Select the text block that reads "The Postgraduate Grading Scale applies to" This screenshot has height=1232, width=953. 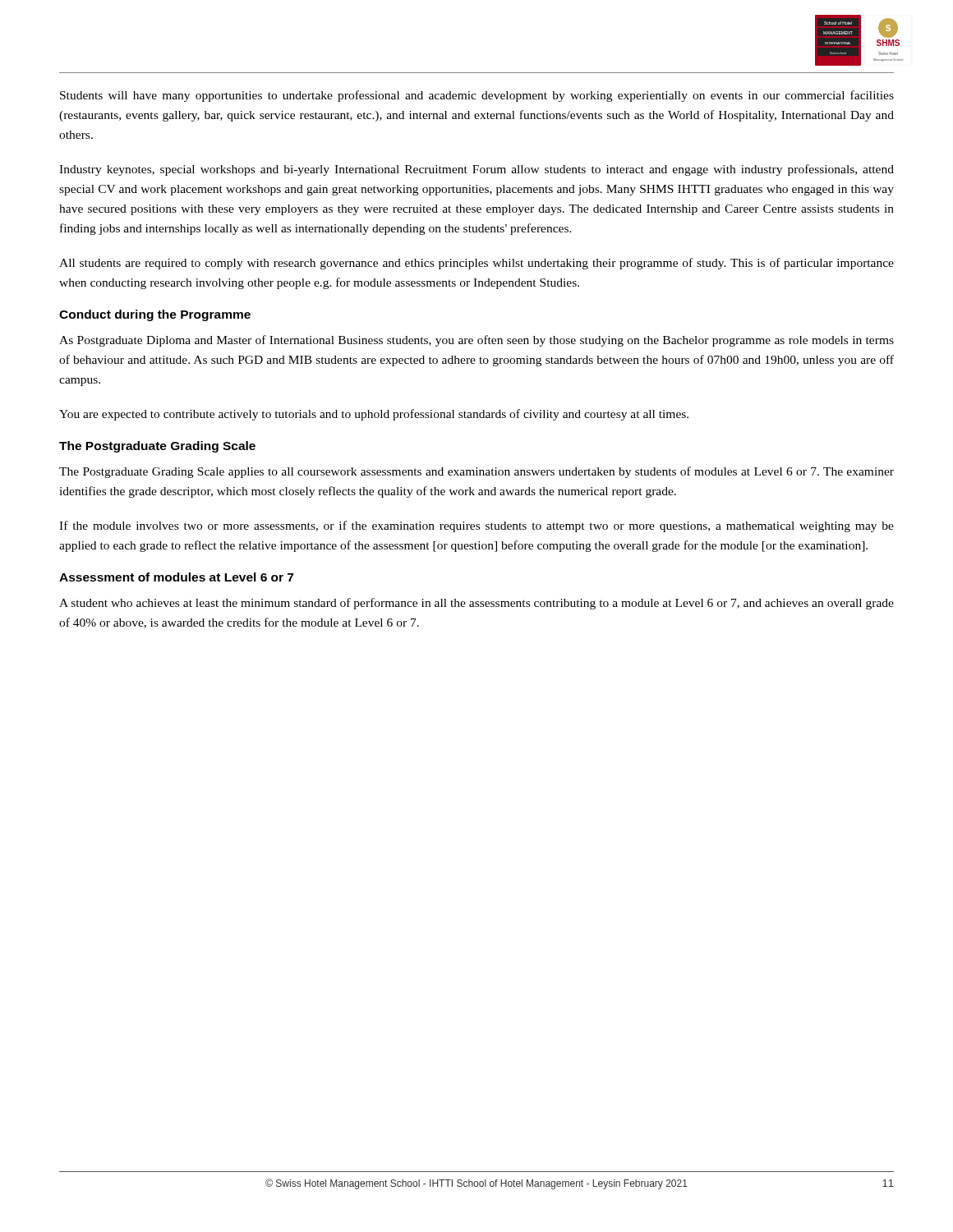[x=476, y=481]
